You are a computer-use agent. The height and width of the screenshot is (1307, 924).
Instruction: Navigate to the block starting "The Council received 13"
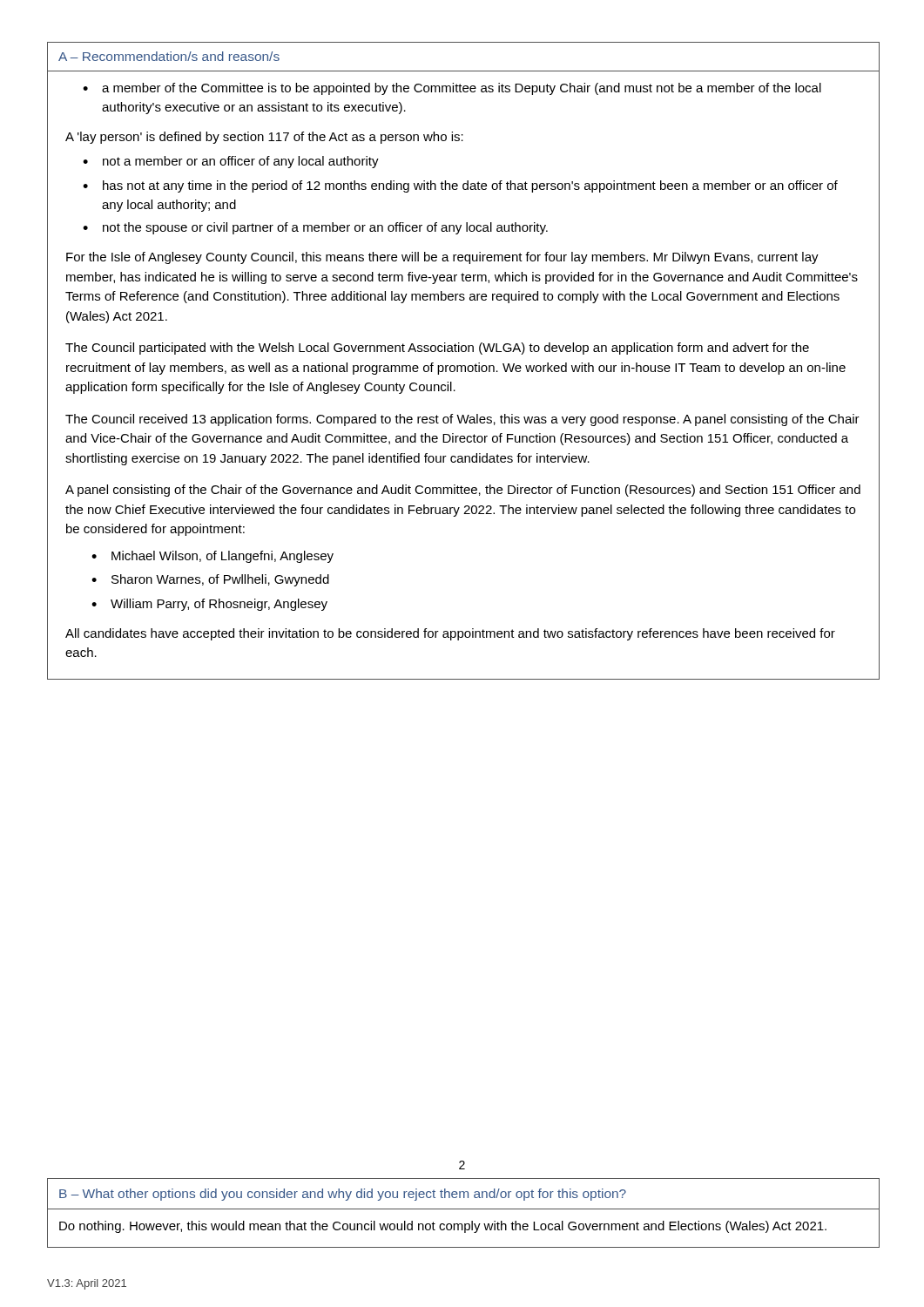[x=462, y=438]
